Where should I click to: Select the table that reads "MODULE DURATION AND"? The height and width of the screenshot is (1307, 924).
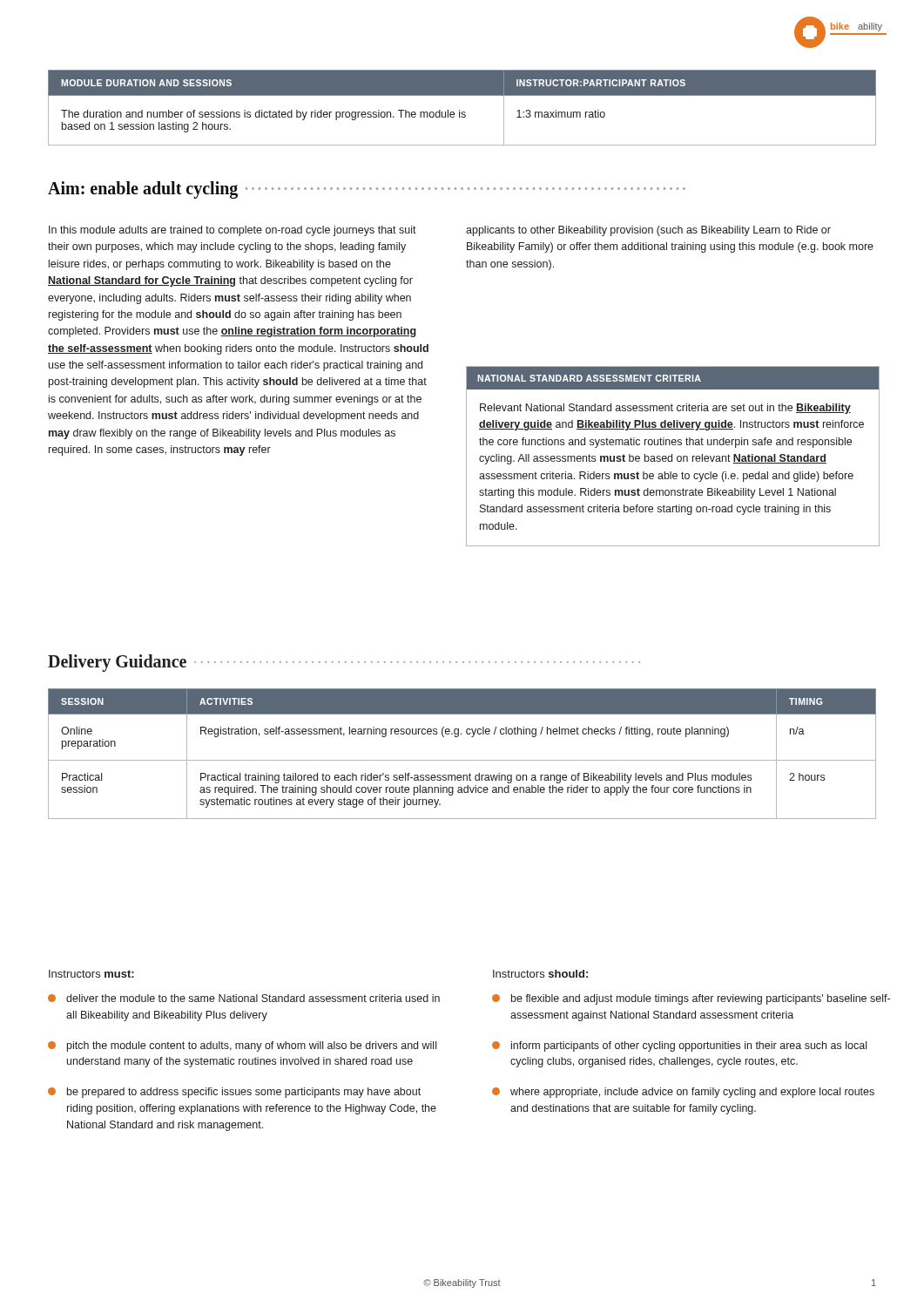click(462, 108)
